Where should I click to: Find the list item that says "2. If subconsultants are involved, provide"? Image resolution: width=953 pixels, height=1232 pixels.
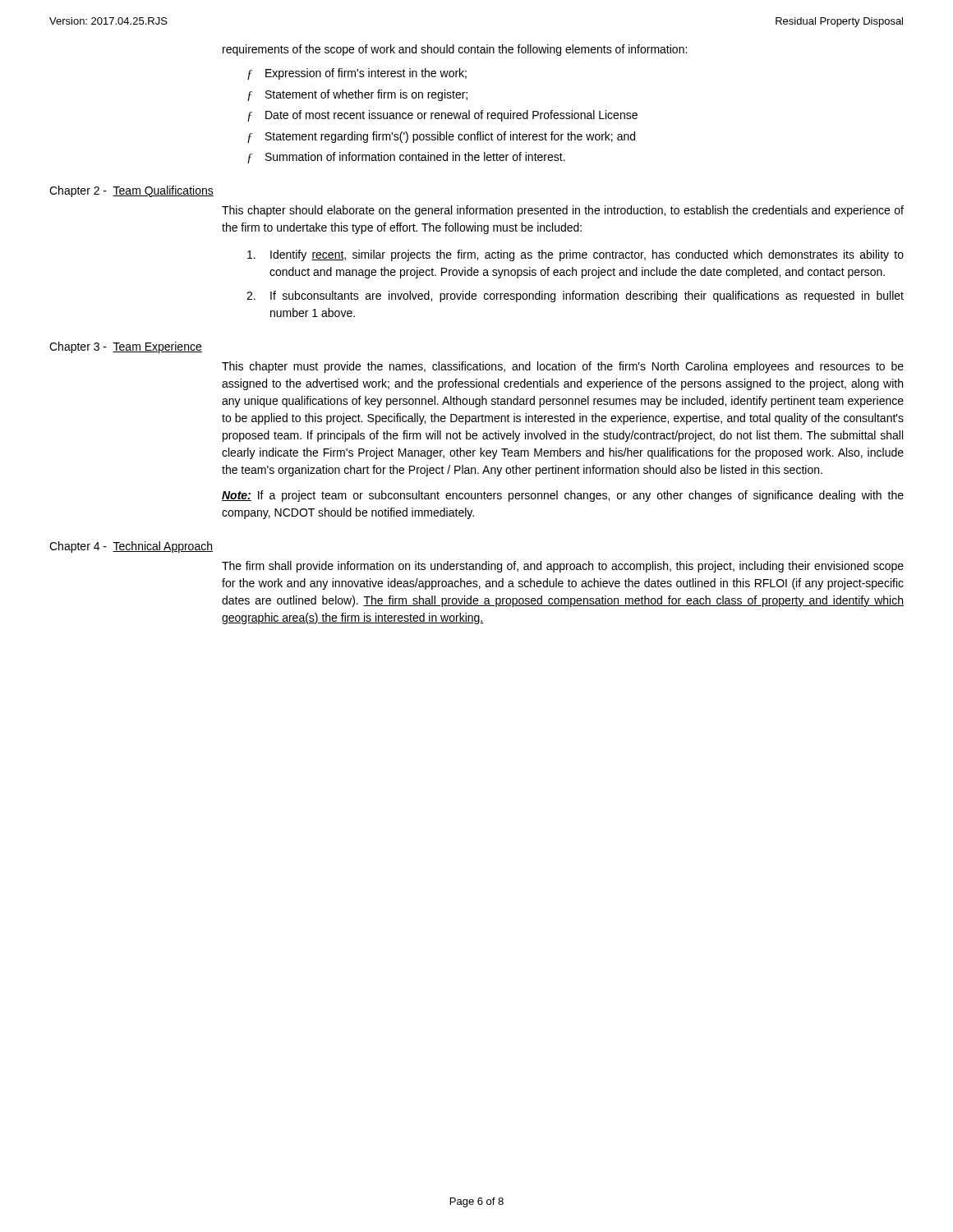(x=575, y=304)
